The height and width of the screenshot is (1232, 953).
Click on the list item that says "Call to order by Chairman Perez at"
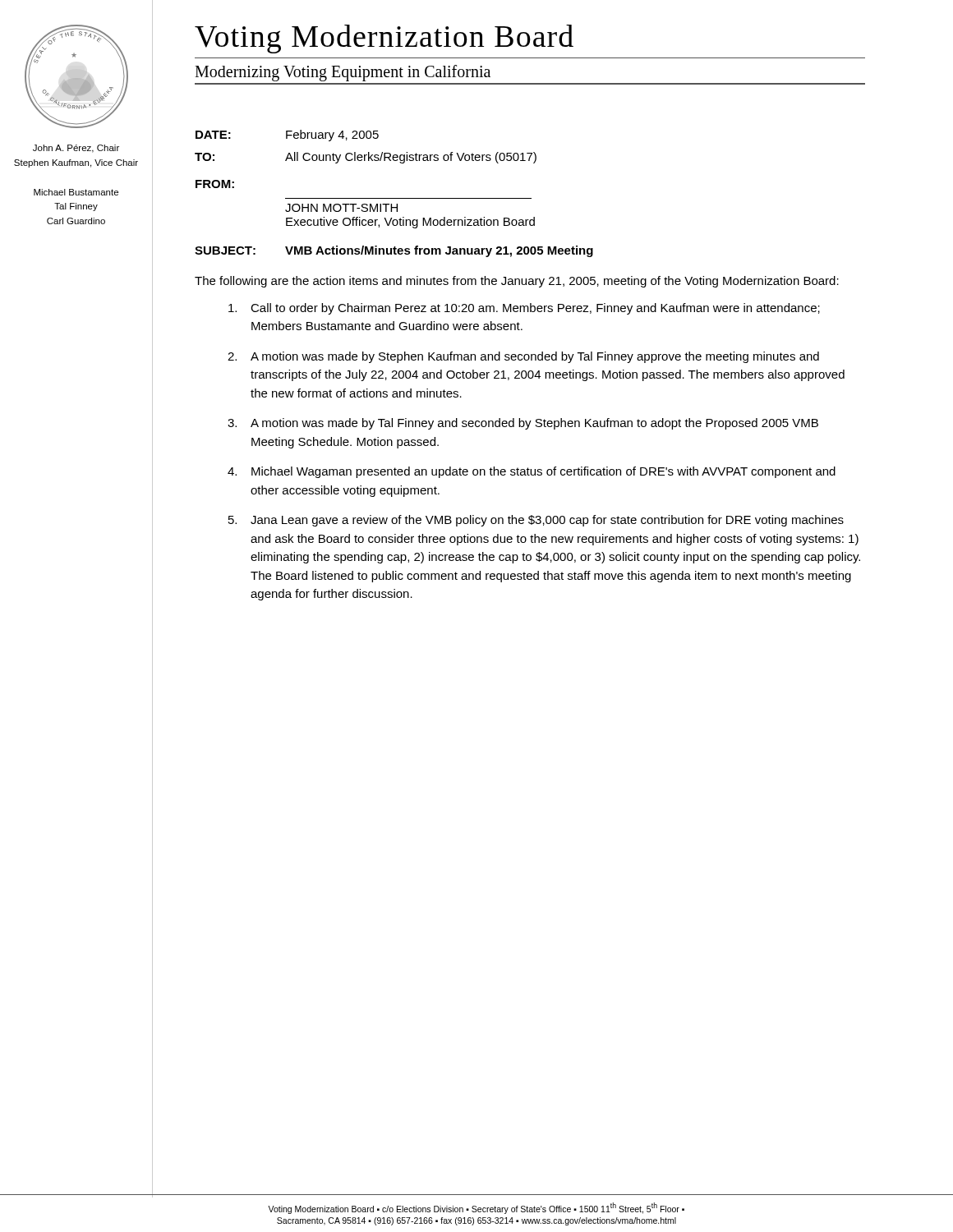coord(546,317)
